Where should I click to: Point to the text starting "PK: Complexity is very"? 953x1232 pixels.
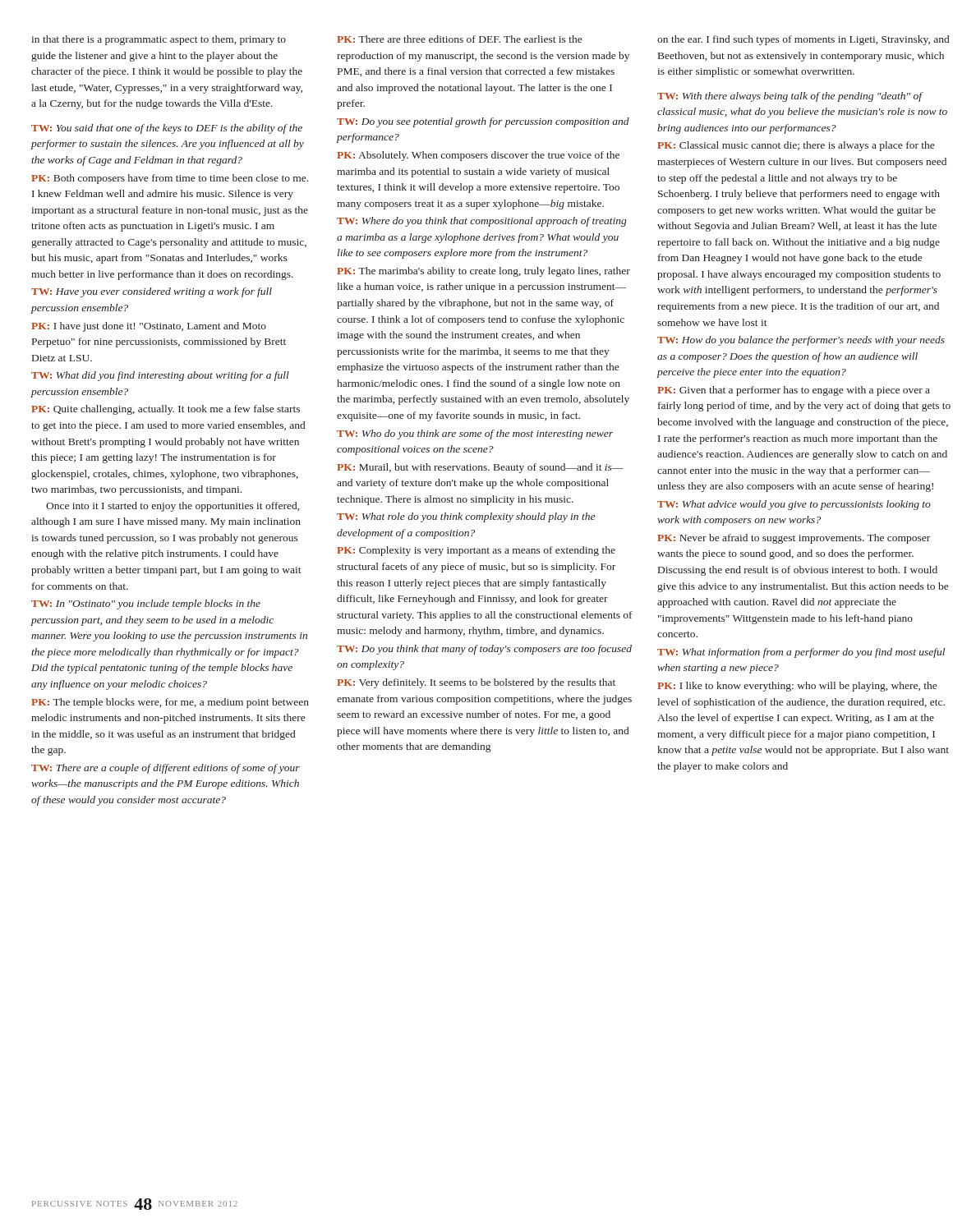tap(485, 590)
